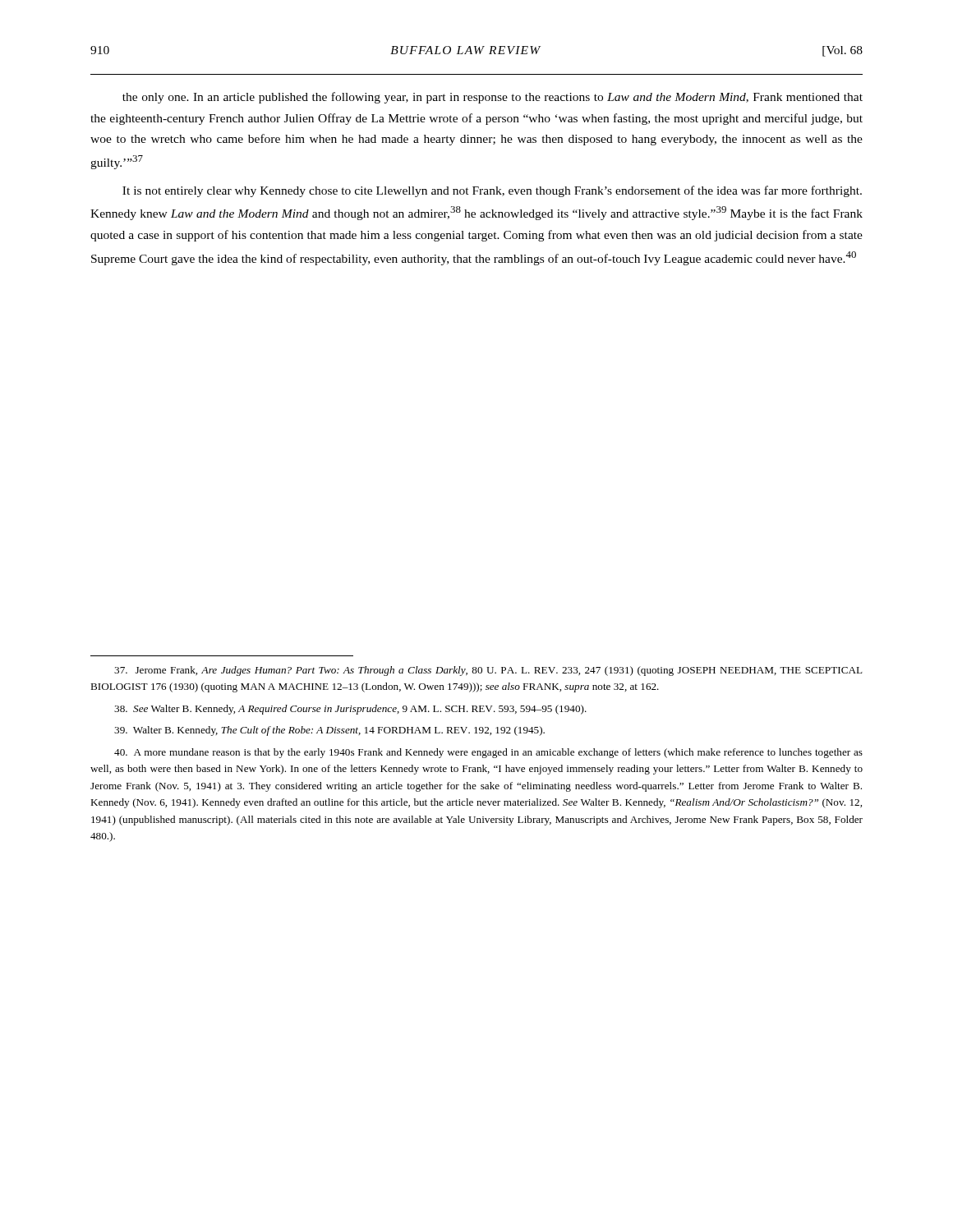Find the text starting "A more mundane reason is that"
The image size is (953, 1232).
pos(476,794)
